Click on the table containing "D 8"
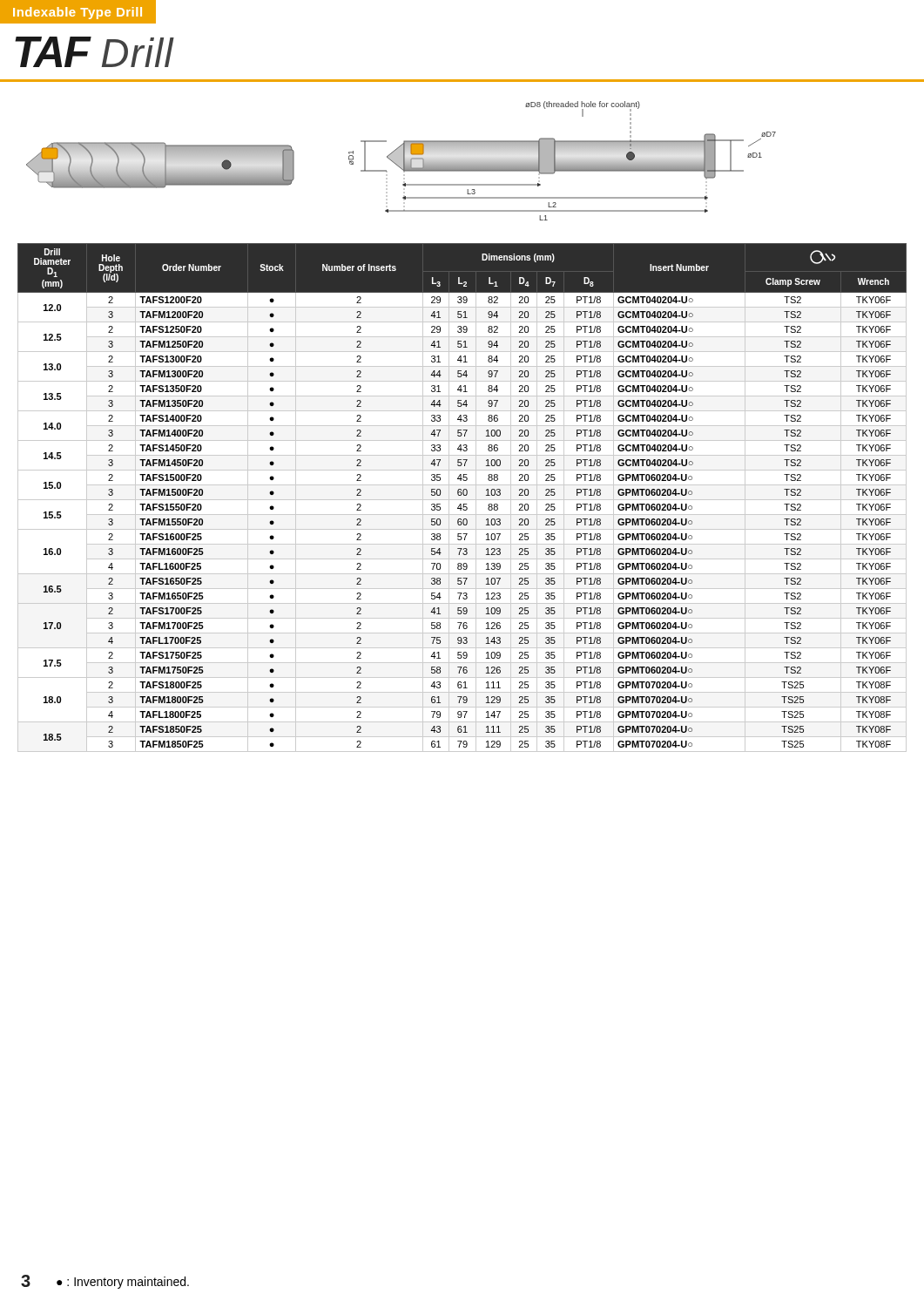 [462, 498]
